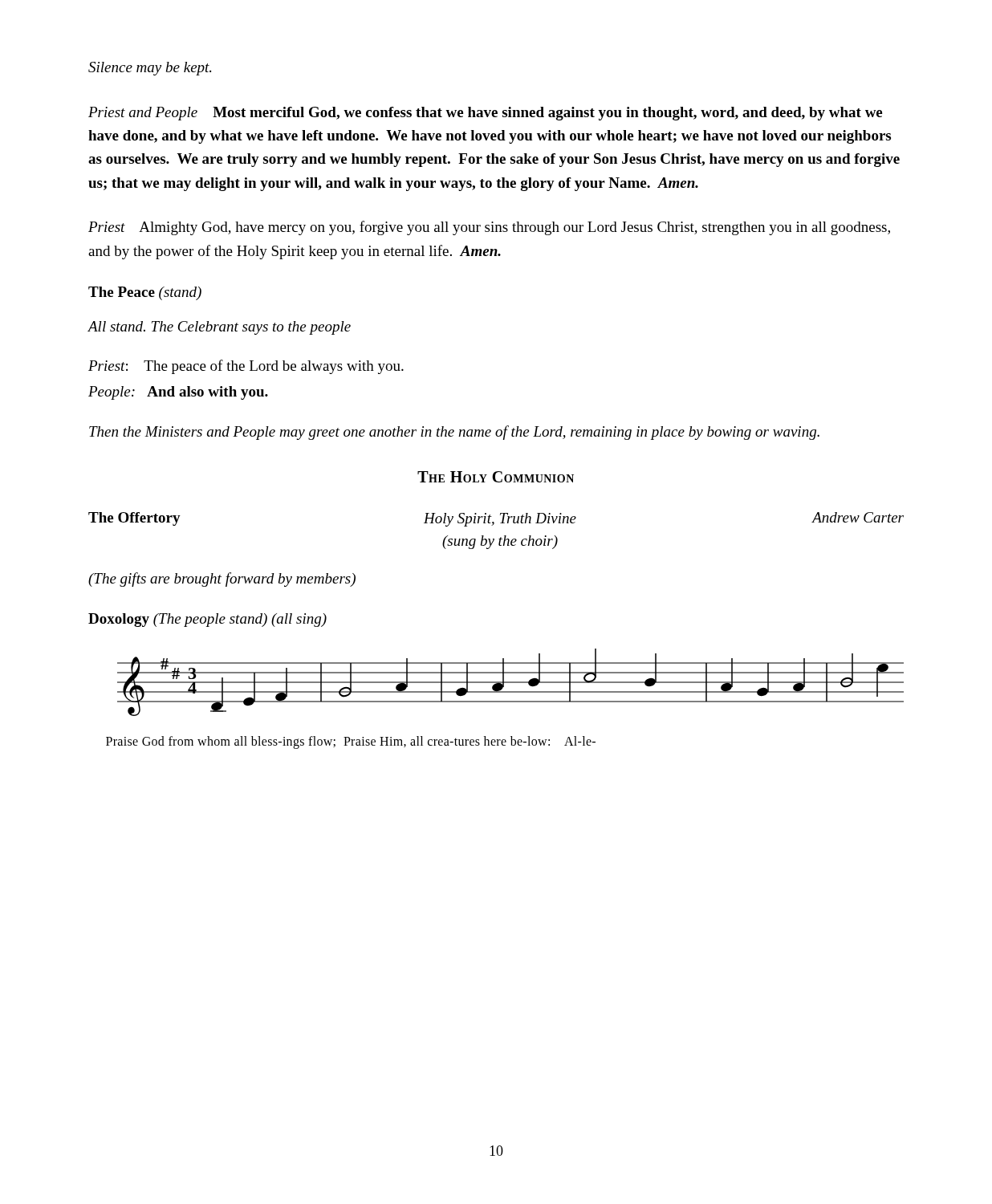Find the block on this page that starts "(The gifts are brought forward by"
Screen dimensions: 1204x992
click(x=222, y=578)
